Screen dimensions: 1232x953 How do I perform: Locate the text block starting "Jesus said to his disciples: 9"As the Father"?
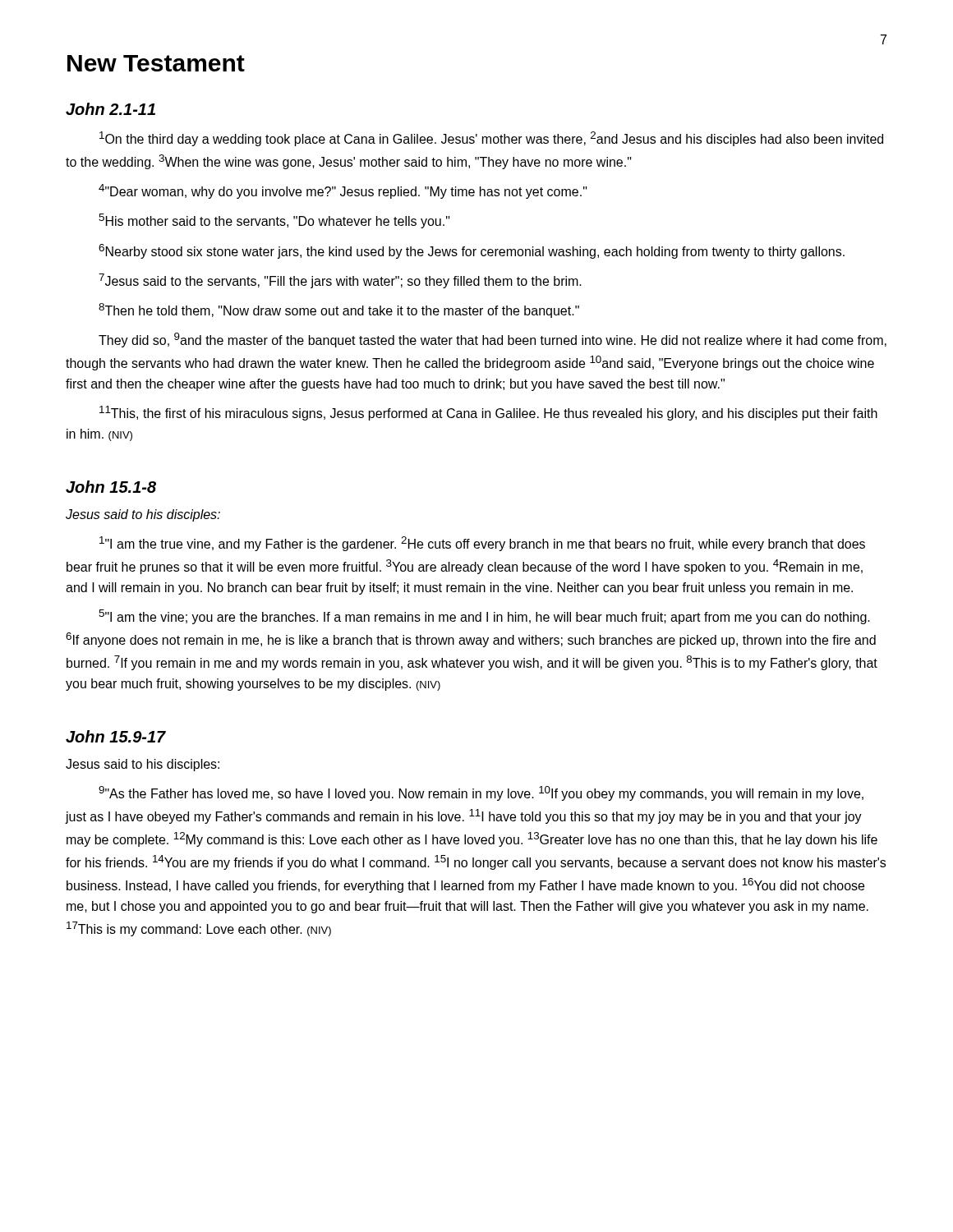tap(476, 848)
